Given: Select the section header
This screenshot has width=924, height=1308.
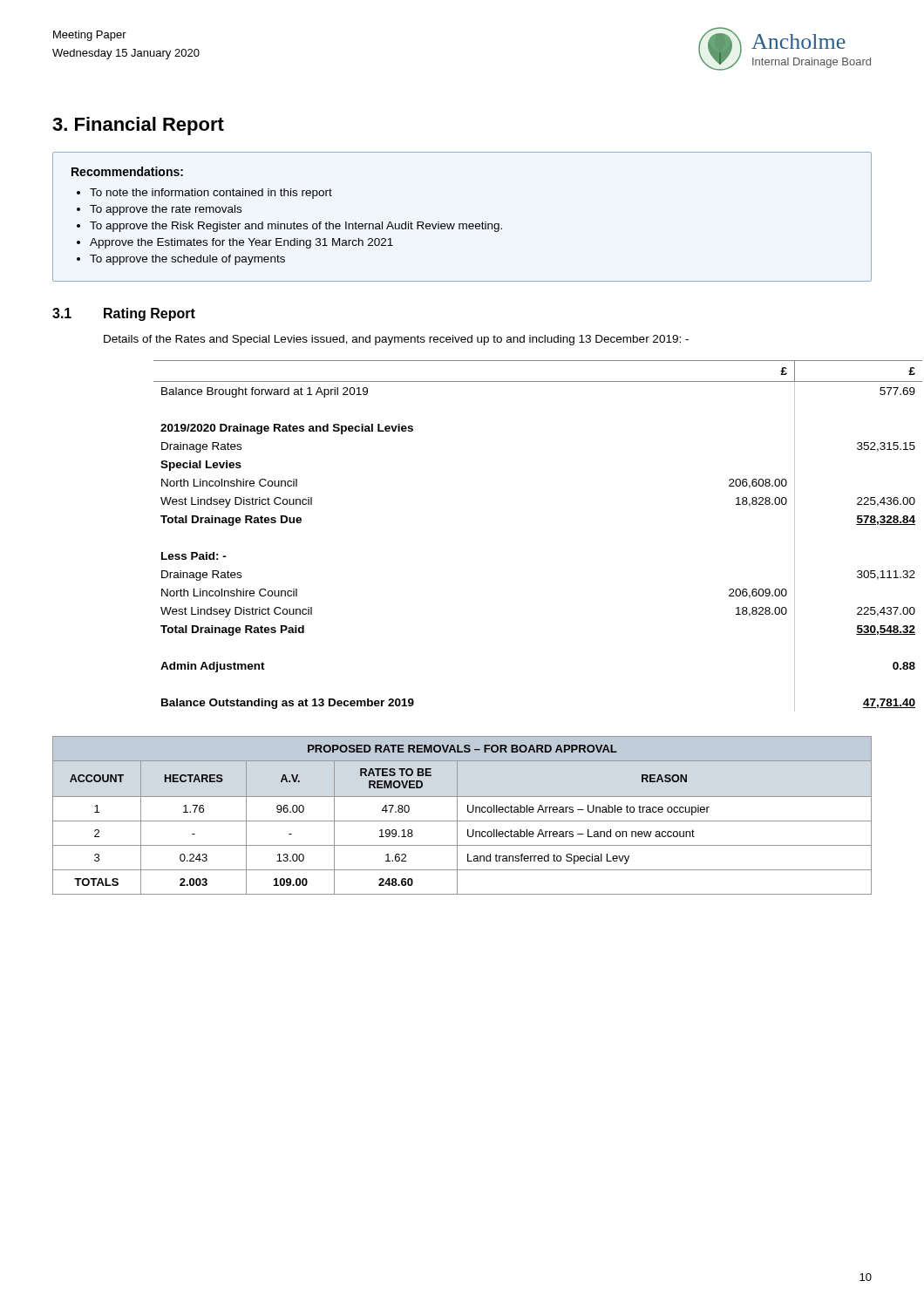Looking at the screenshot, I should point(124,314).
